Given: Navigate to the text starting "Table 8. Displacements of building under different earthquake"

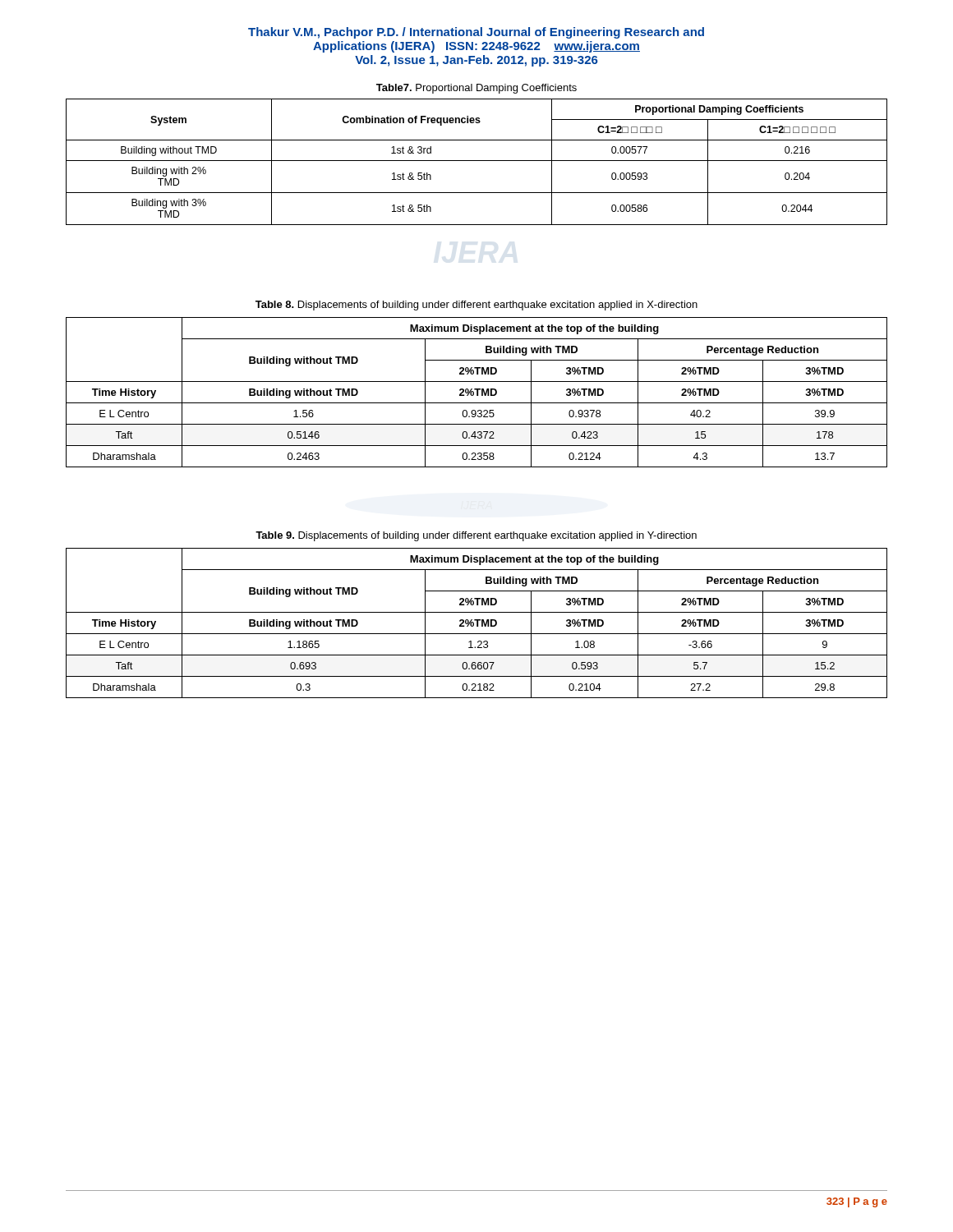Looking at the screenshot, I should coord(476,304).
